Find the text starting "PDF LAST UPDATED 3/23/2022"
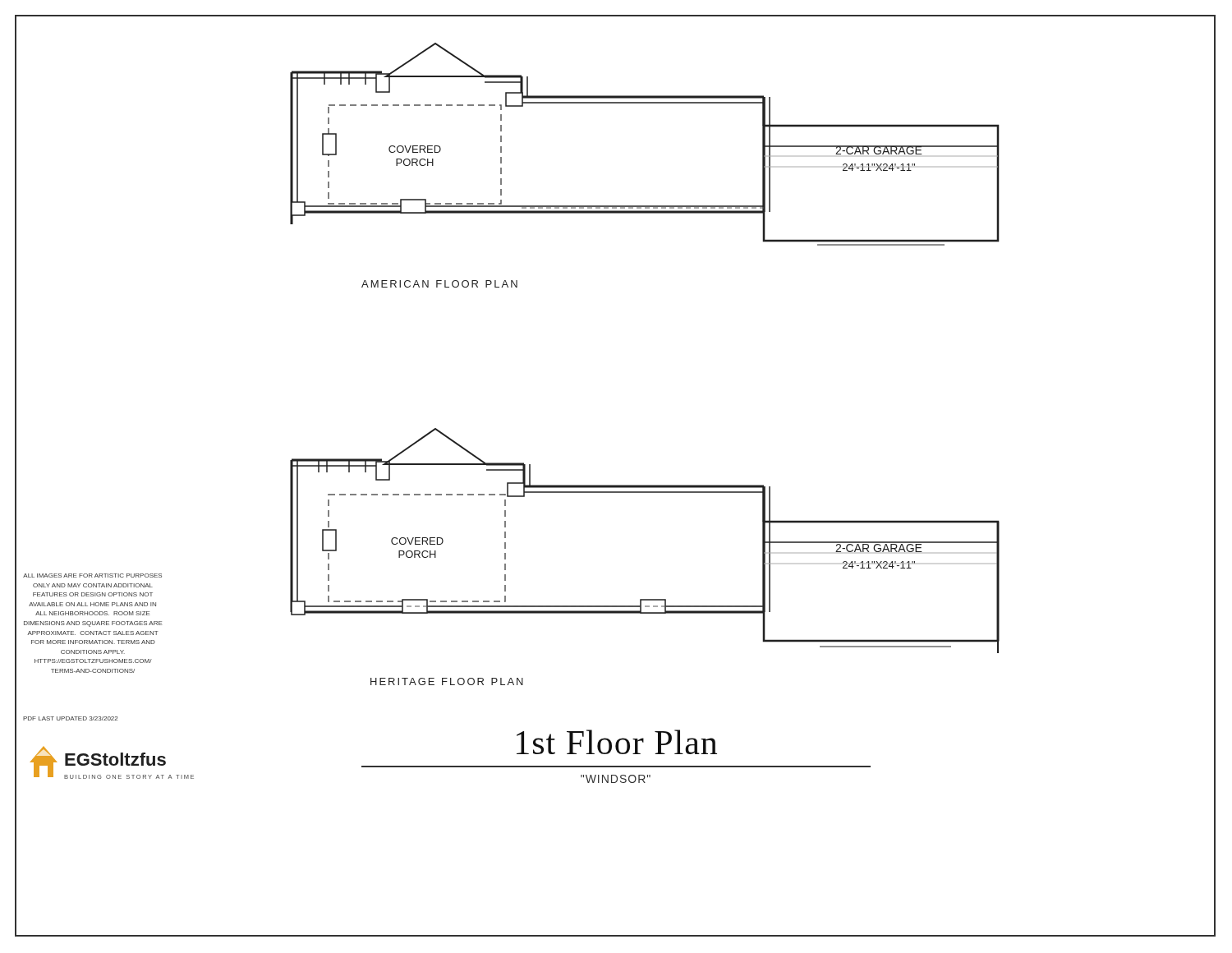 [71, 718]
